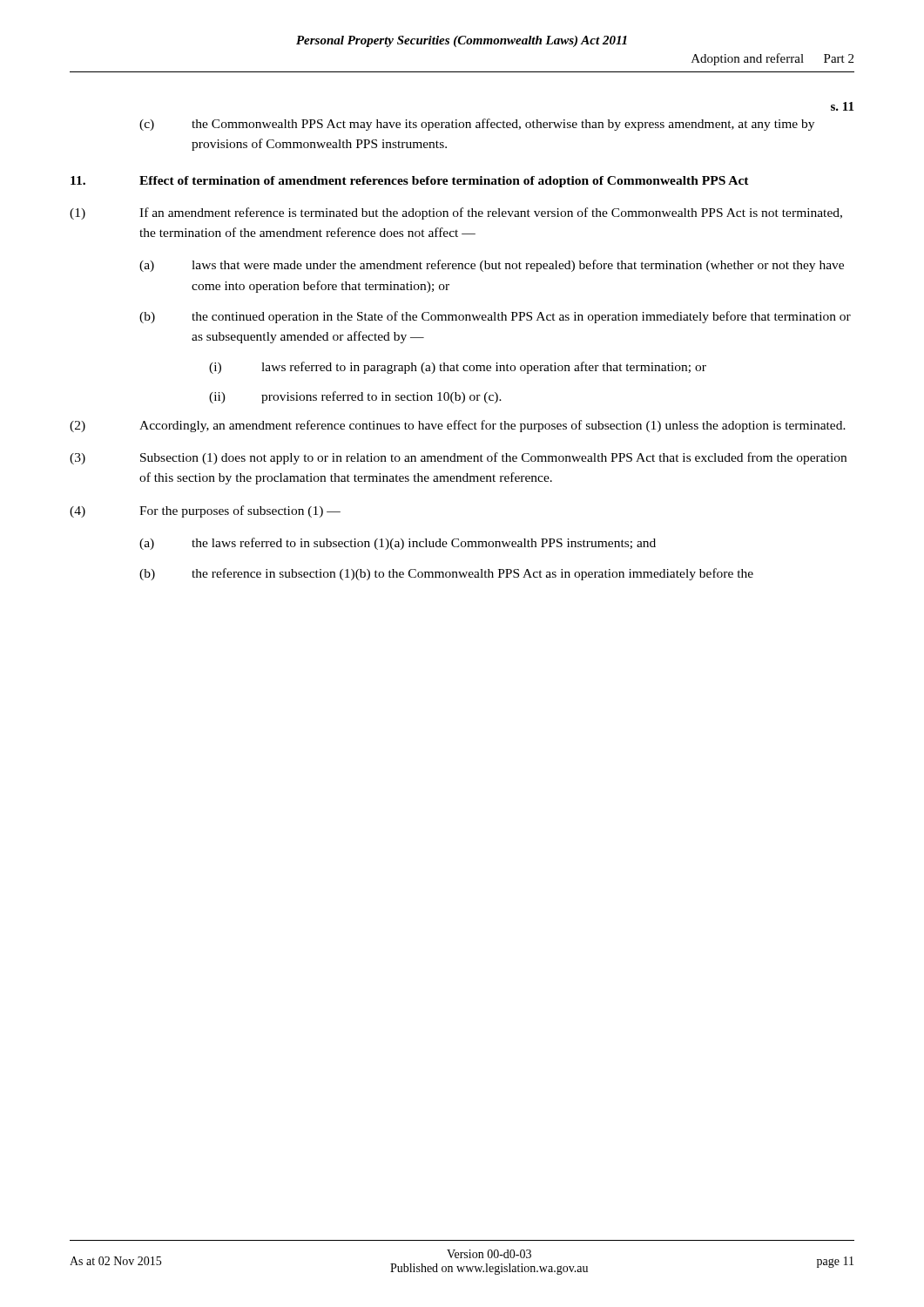Point to the region starting "s. 11"
This screenshot has height=1307, width=924.
tap(842, 106)
